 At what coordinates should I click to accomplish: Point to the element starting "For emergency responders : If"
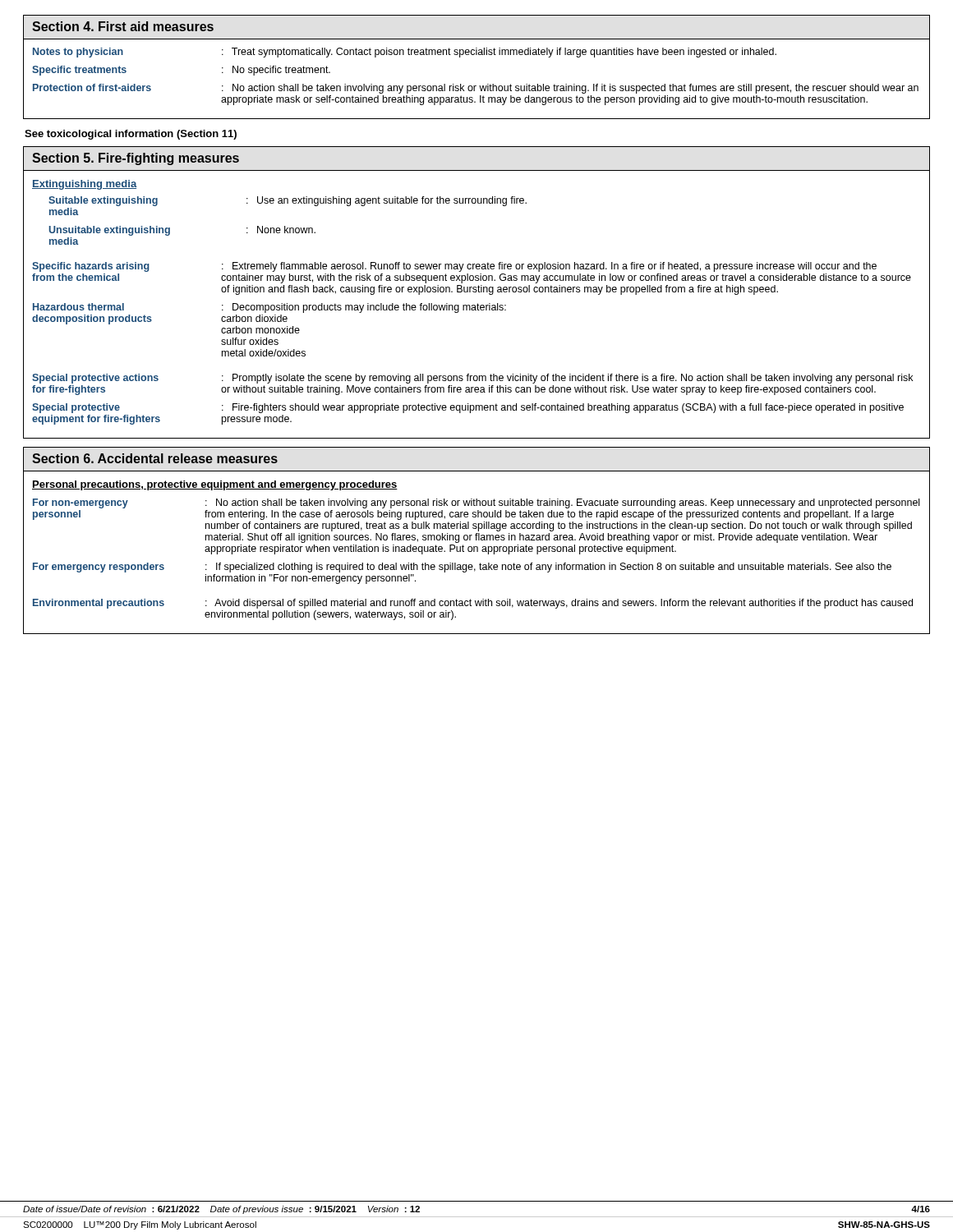pyautogui.click(x=476, y=572)
